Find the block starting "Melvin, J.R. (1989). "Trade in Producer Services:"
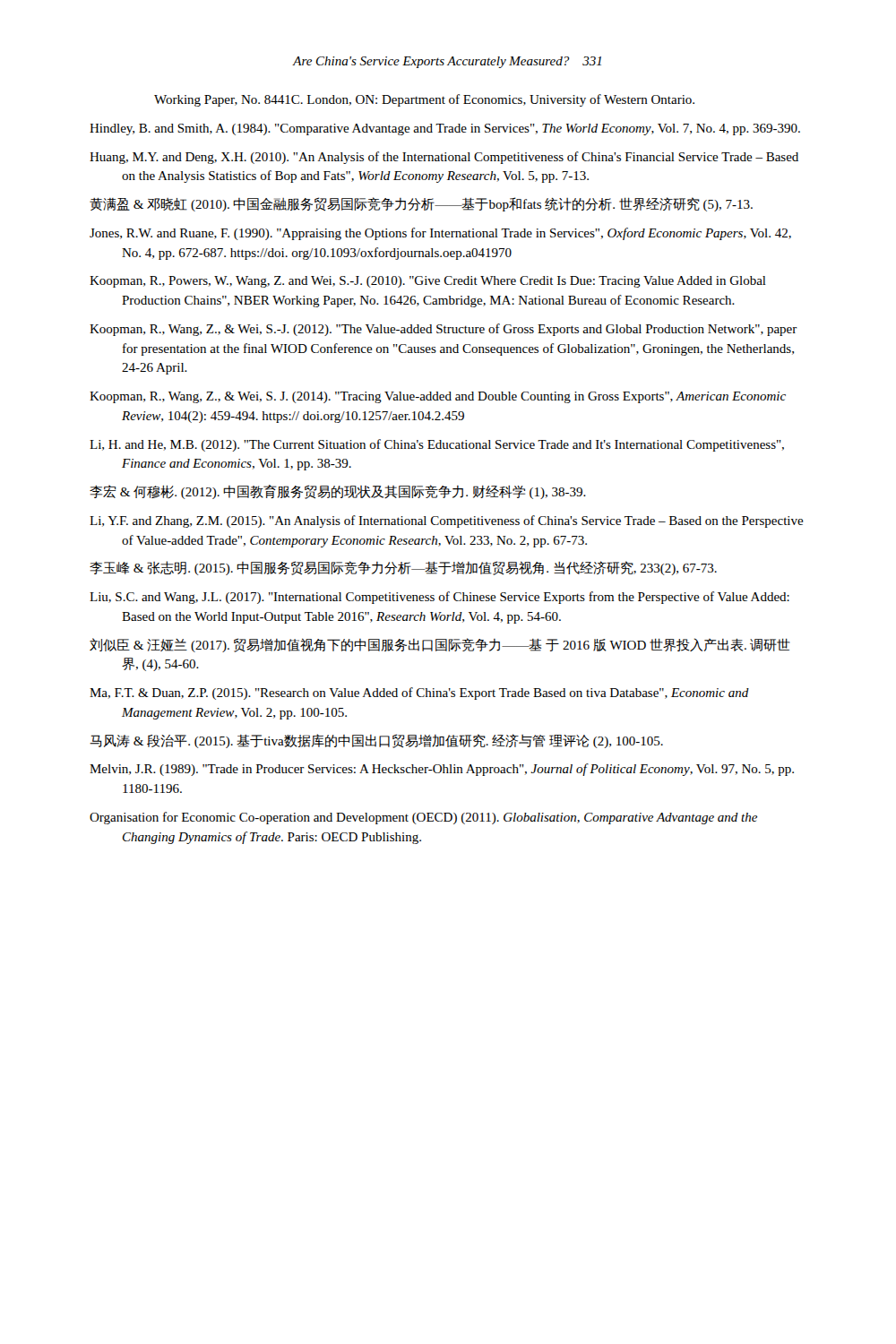 (442, 779)
